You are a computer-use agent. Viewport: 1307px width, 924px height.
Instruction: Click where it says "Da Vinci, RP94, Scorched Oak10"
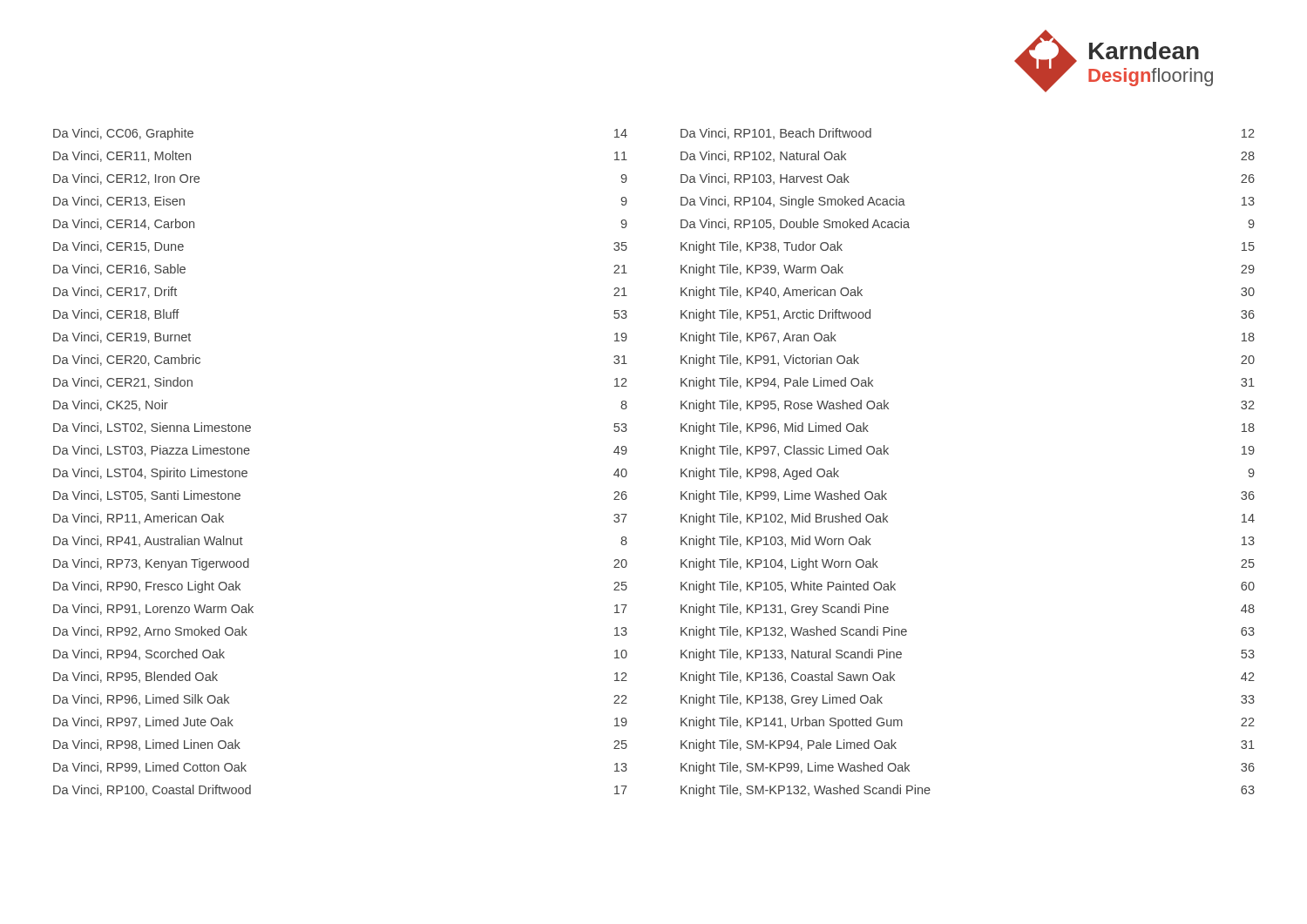point(130,654)
